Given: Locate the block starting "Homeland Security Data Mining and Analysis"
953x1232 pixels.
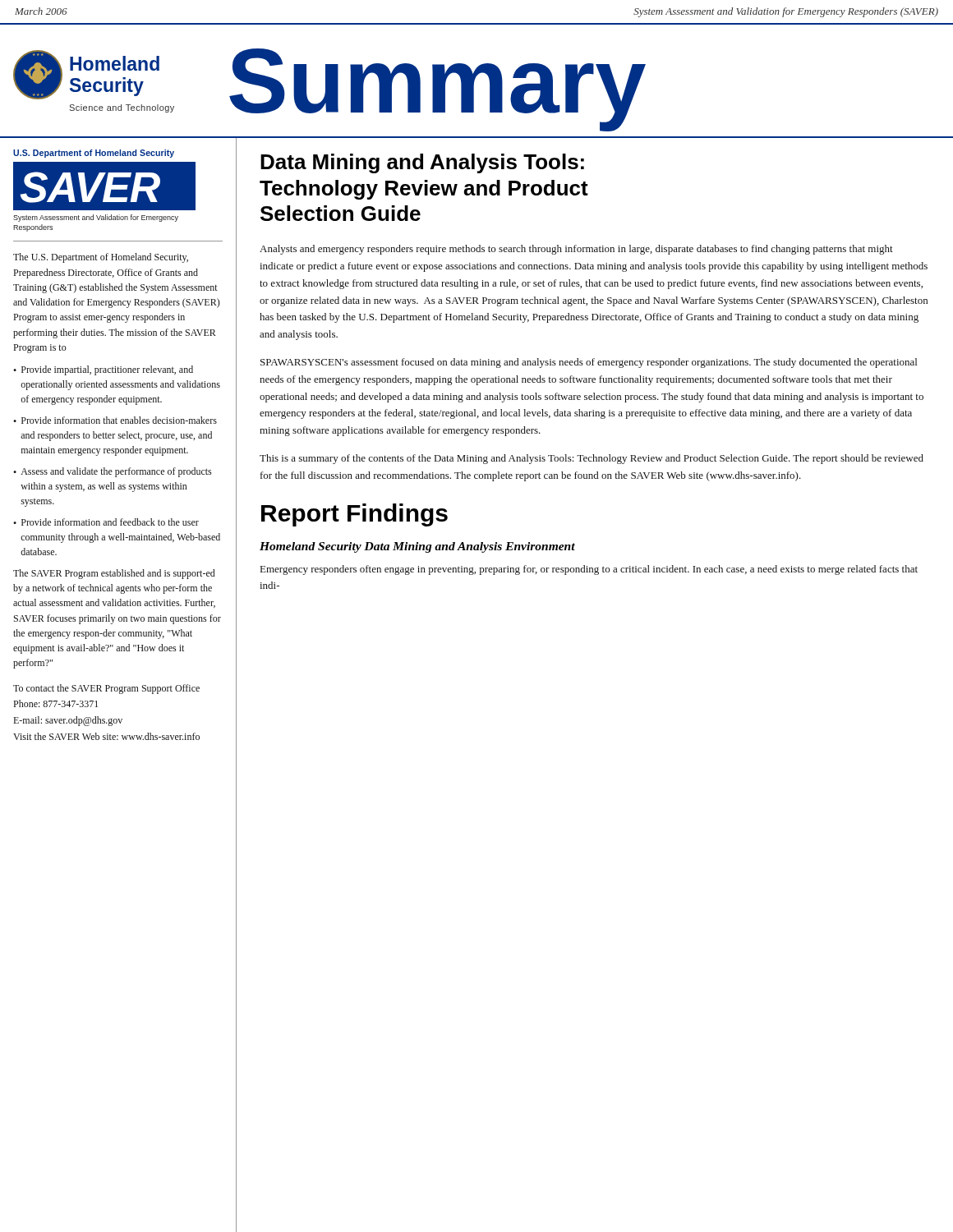Looking at the screenshot, I should click(x=417, y=545).
